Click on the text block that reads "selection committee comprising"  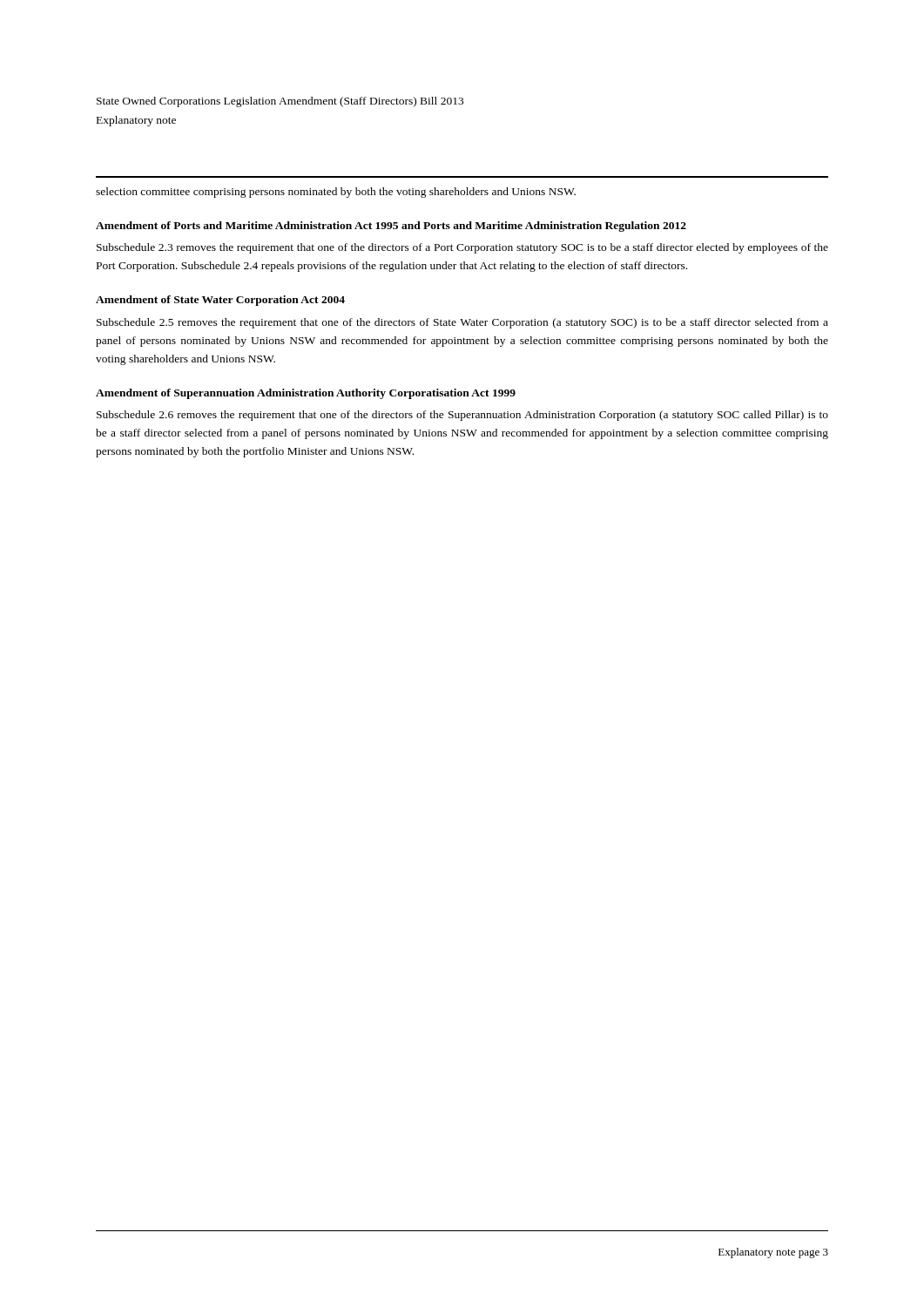(336, 191)
